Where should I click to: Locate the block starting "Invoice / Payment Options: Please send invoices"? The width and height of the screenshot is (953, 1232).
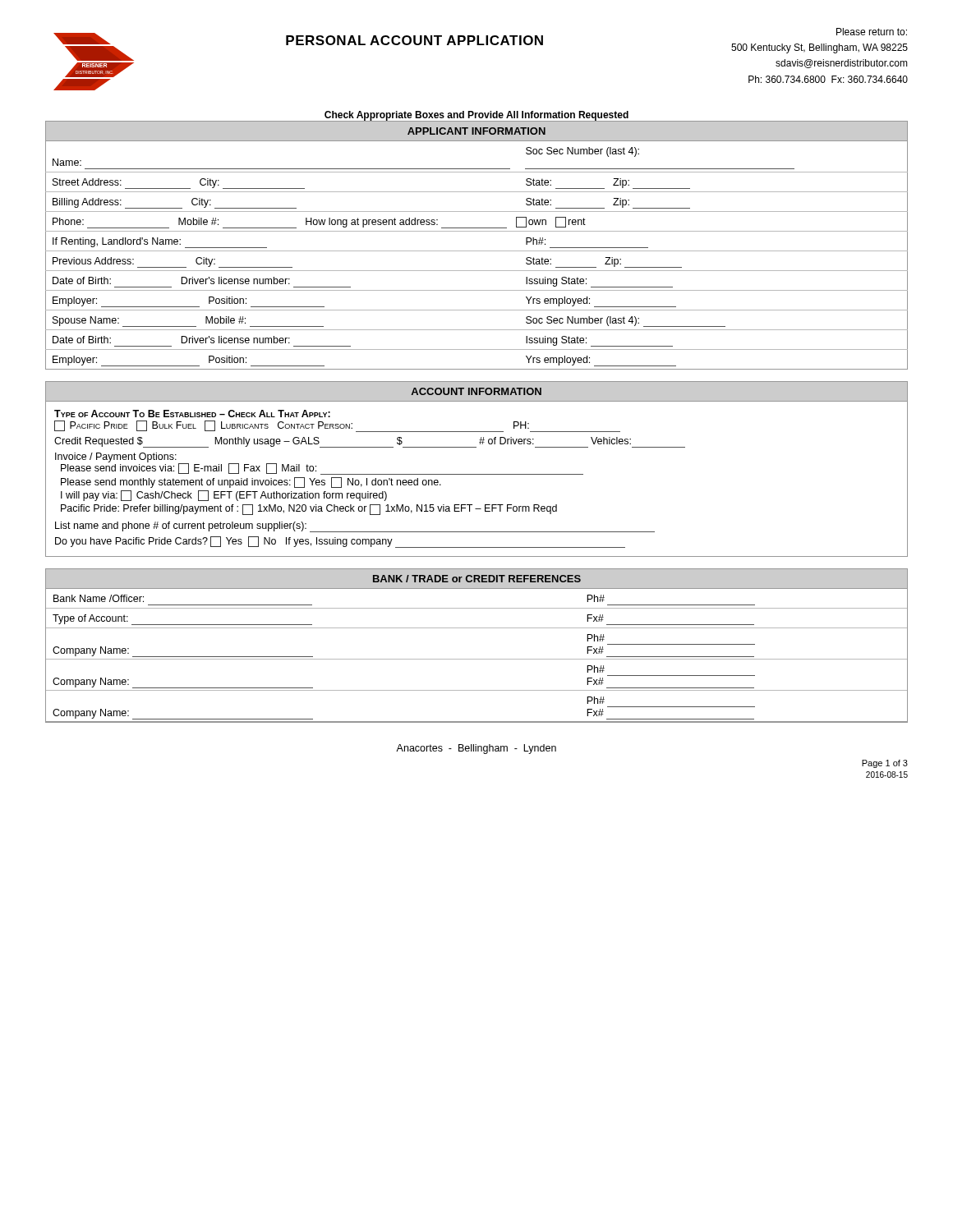point(319,463)
